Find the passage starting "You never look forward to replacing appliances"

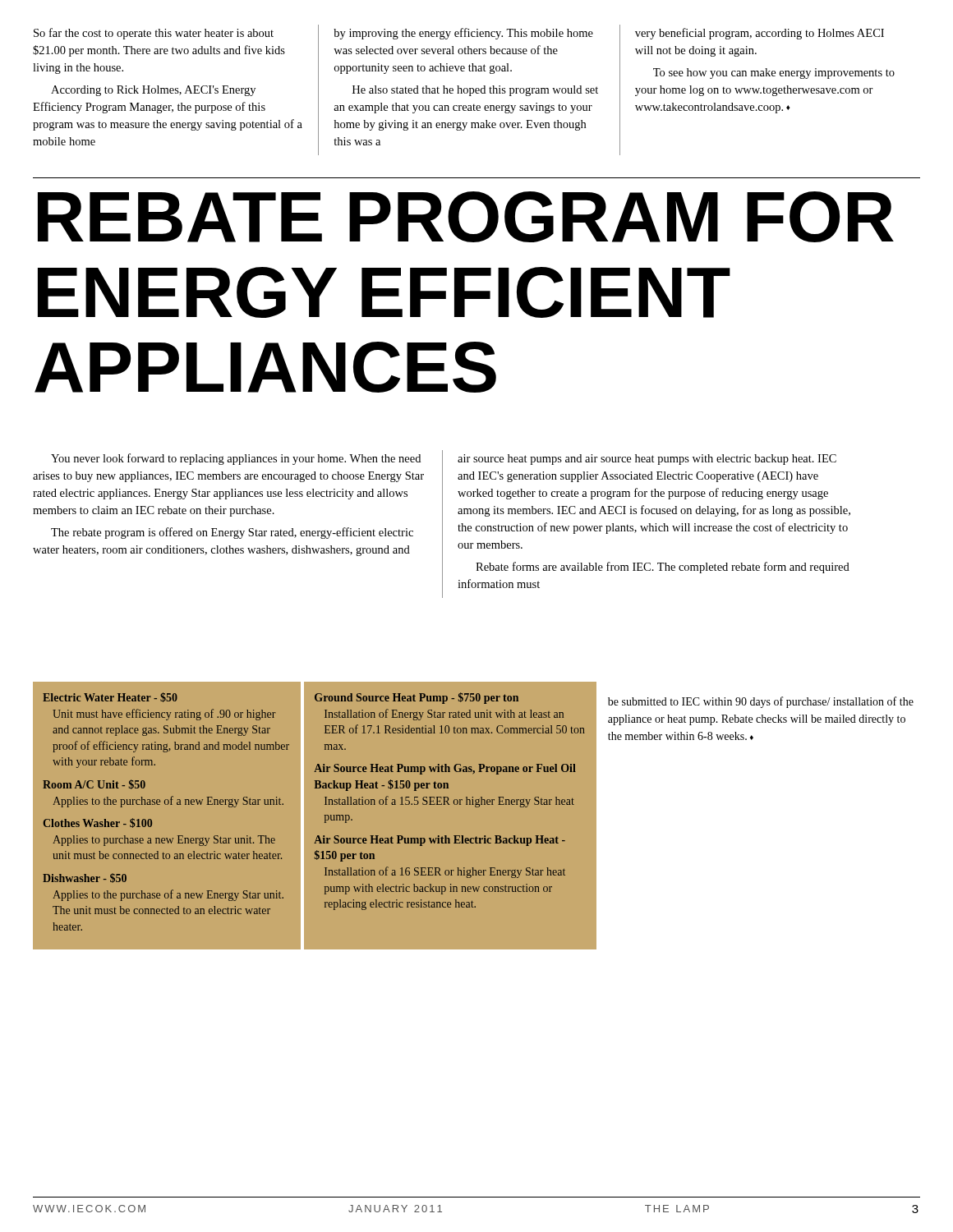pyautogui.click(x=230, y=504)
